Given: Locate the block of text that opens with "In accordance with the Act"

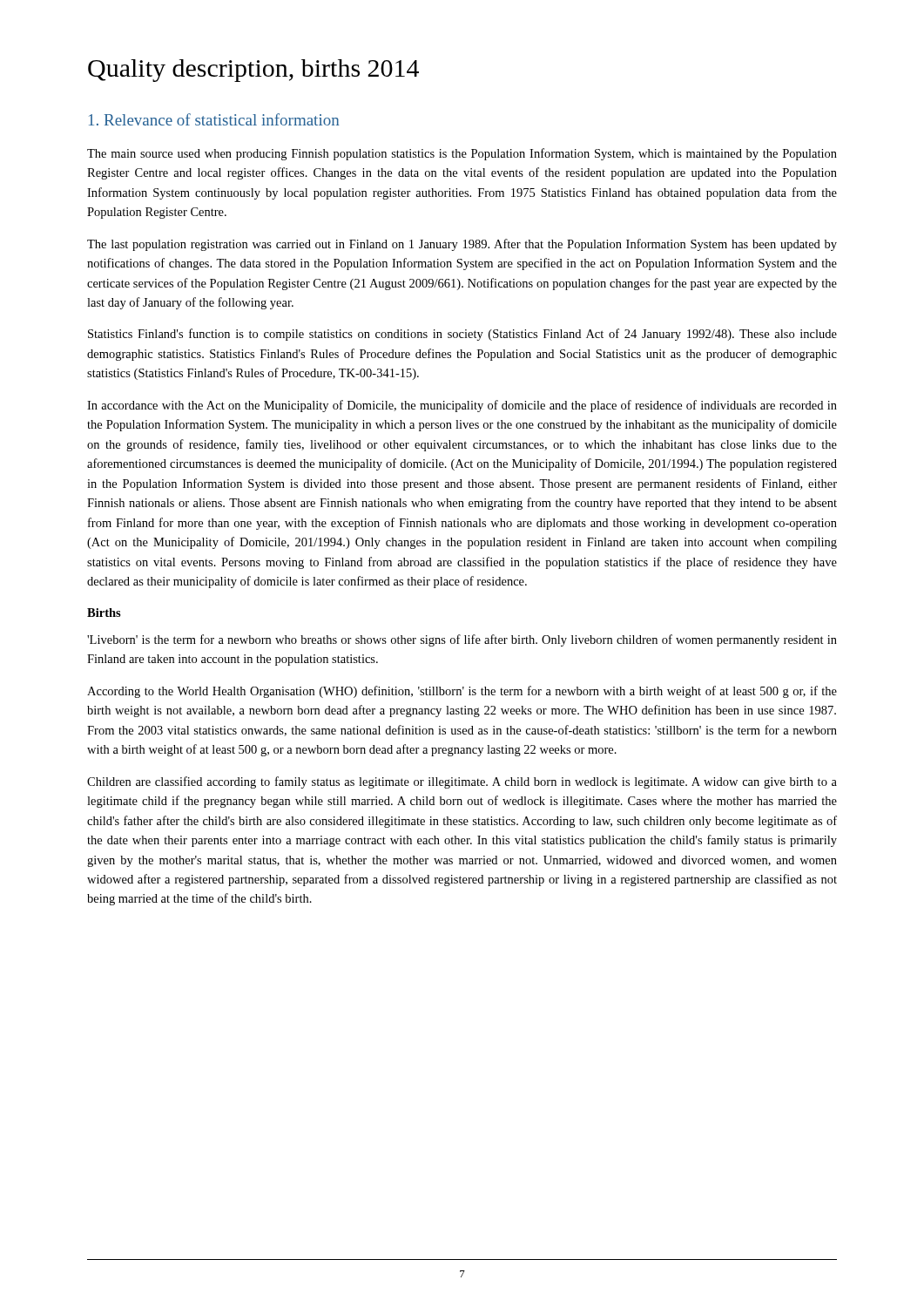Looking at the screenshot, I should point(462,493).
